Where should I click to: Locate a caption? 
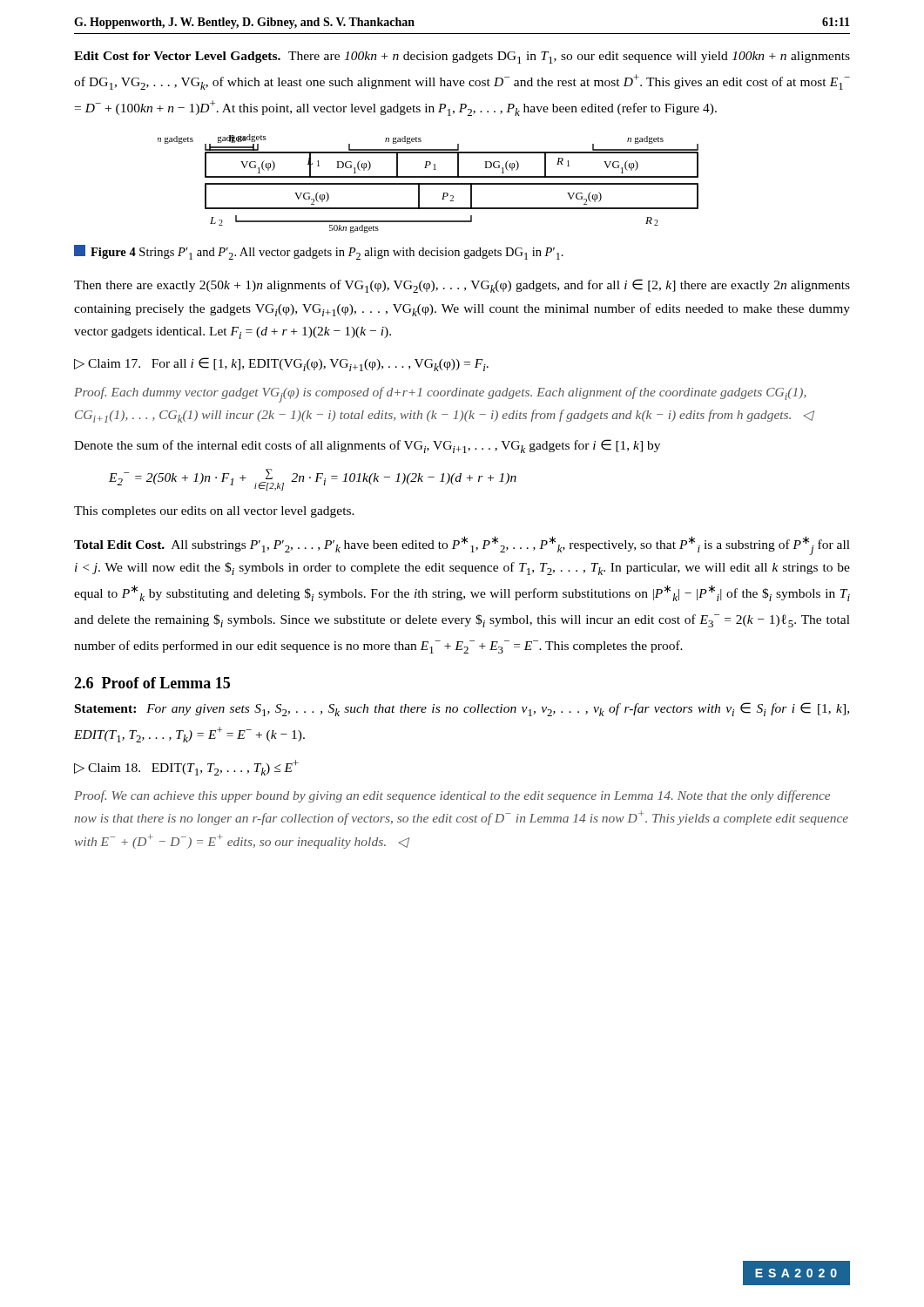319,253
